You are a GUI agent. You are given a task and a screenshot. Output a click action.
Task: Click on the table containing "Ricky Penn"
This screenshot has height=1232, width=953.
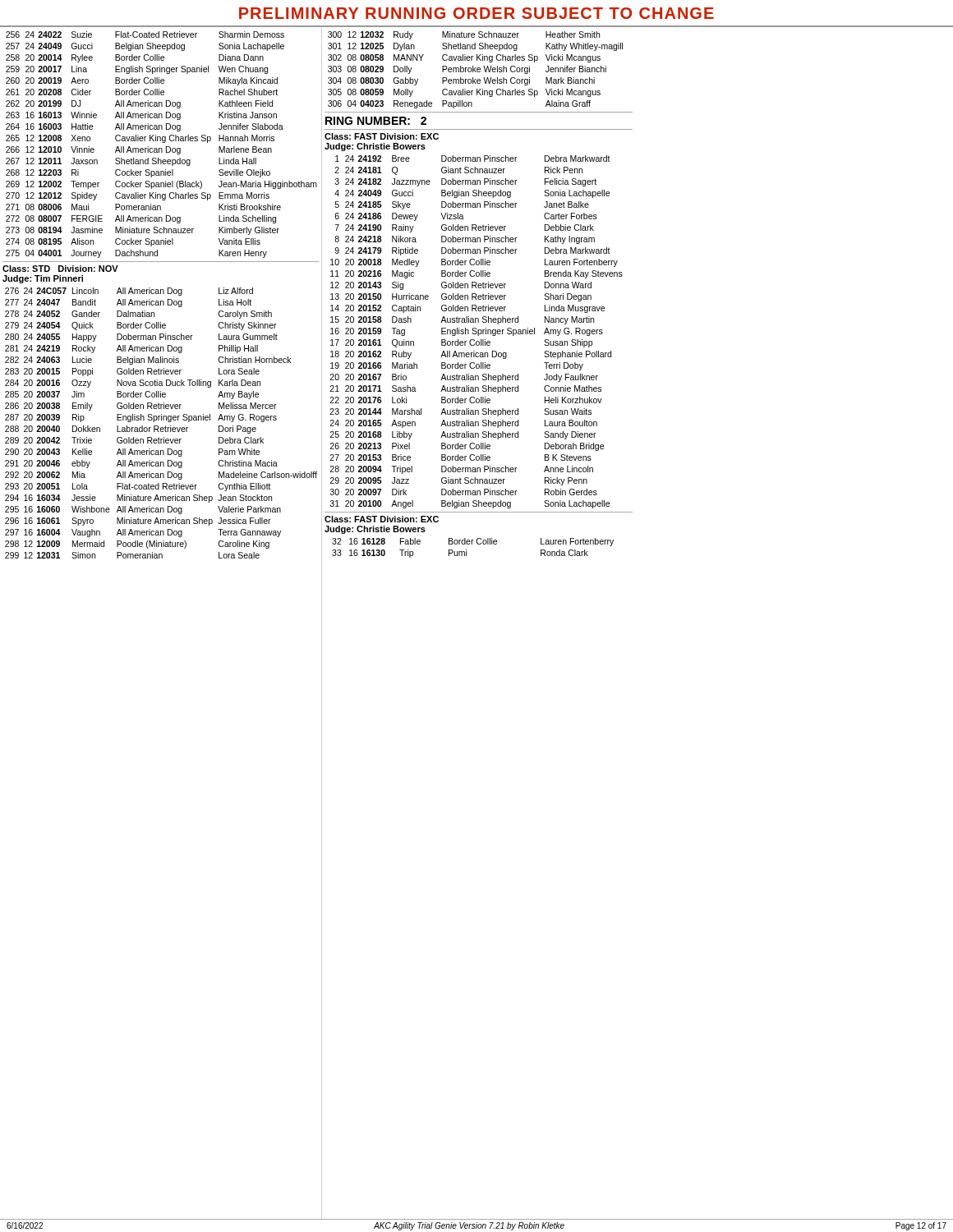point(479,331)
